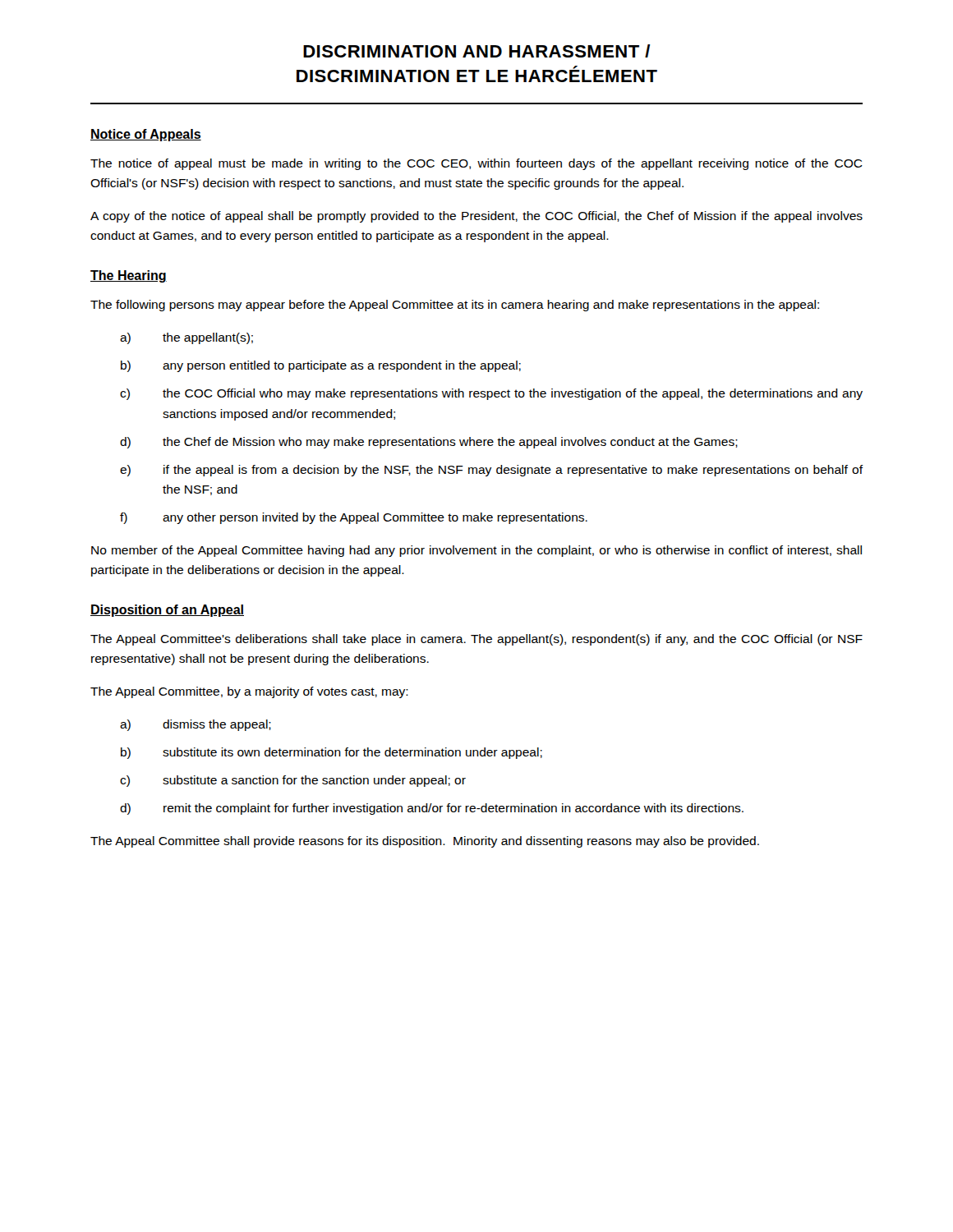Select the region starting "The Appeal Committee's"

(x=476, y=648)
